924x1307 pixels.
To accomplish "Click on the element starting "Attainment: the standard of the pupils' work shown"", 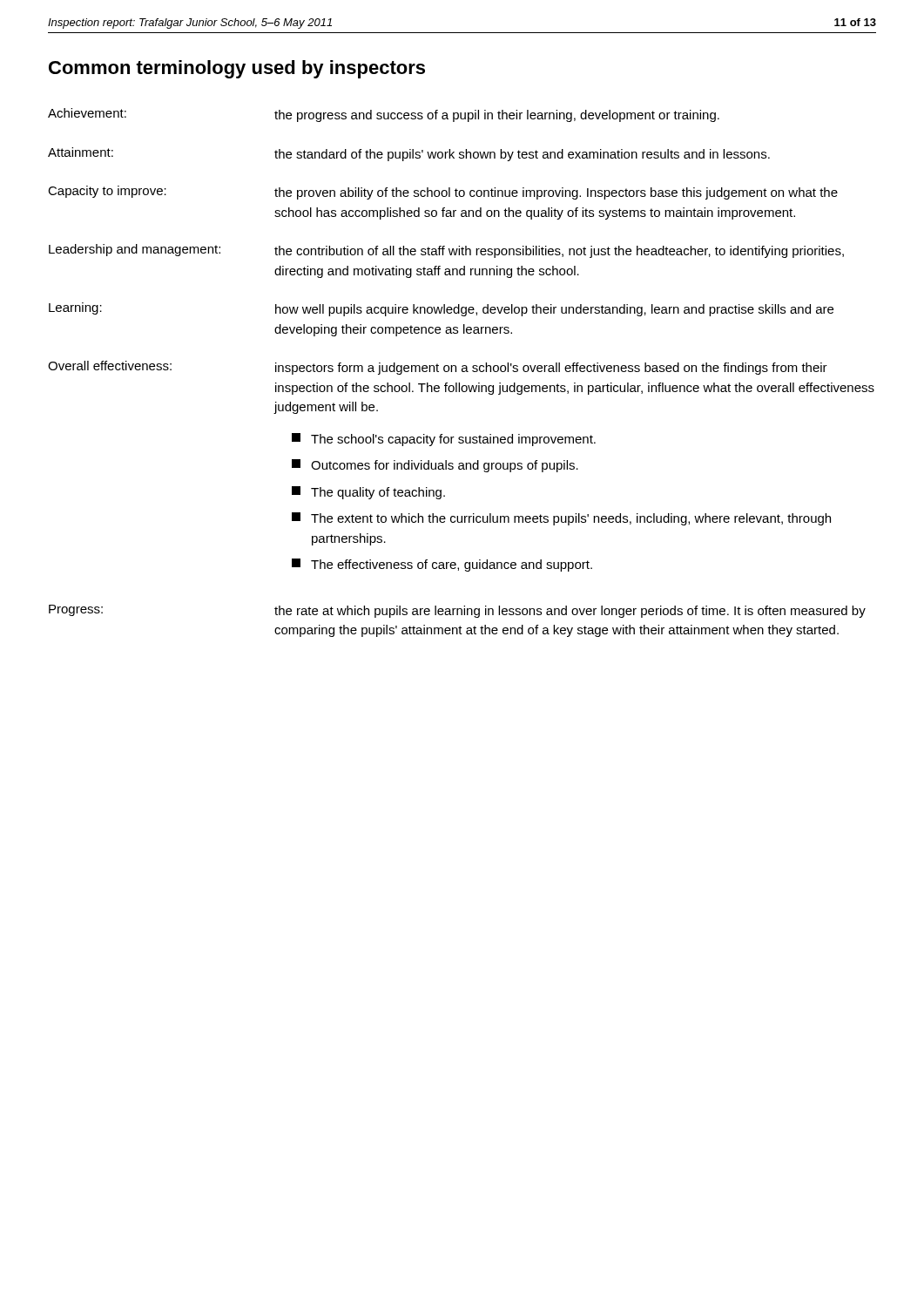I will pos(462,154).
